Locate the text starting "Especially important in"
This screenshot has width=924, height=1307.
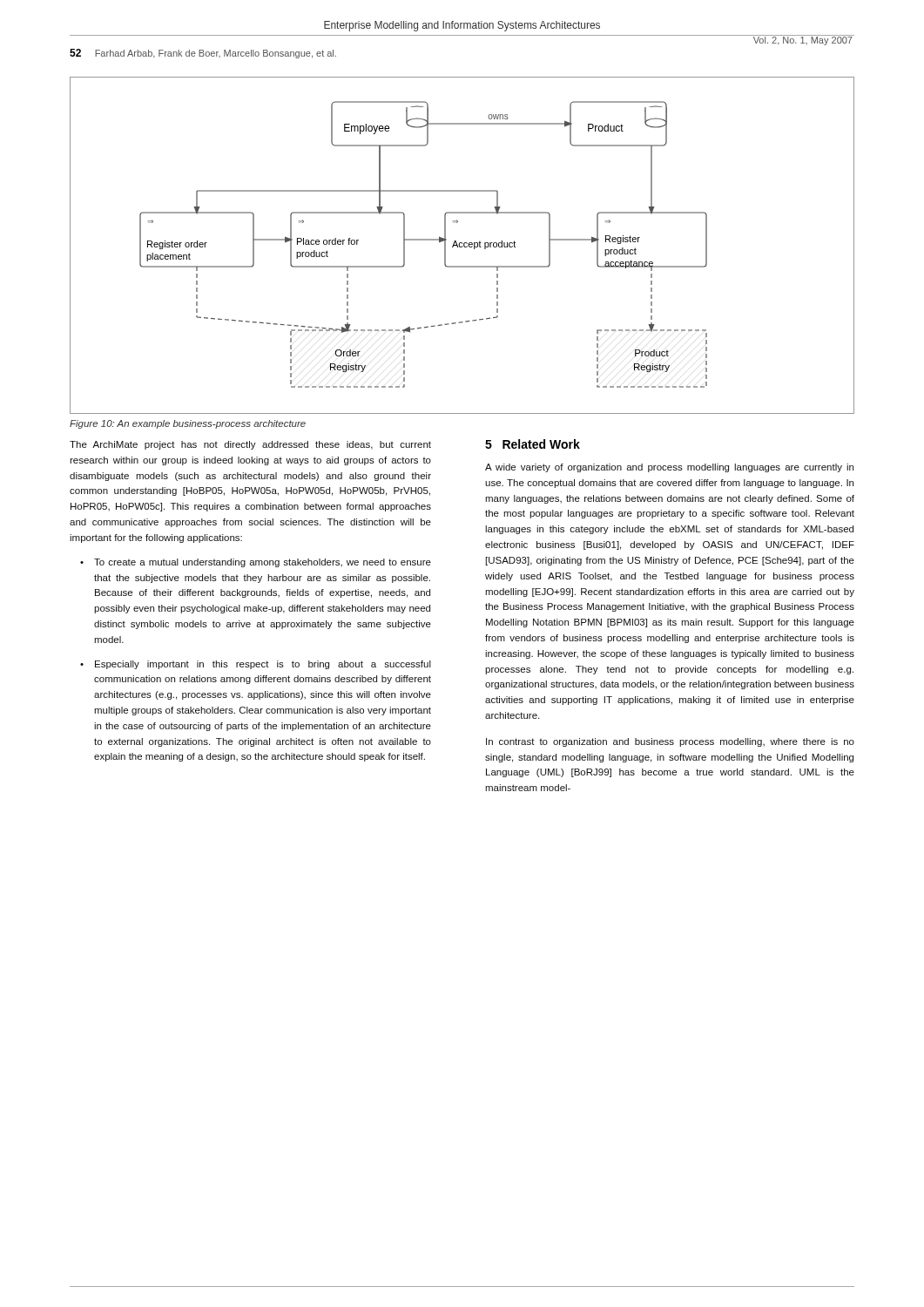pyautogui.click(x=263, y=710)
